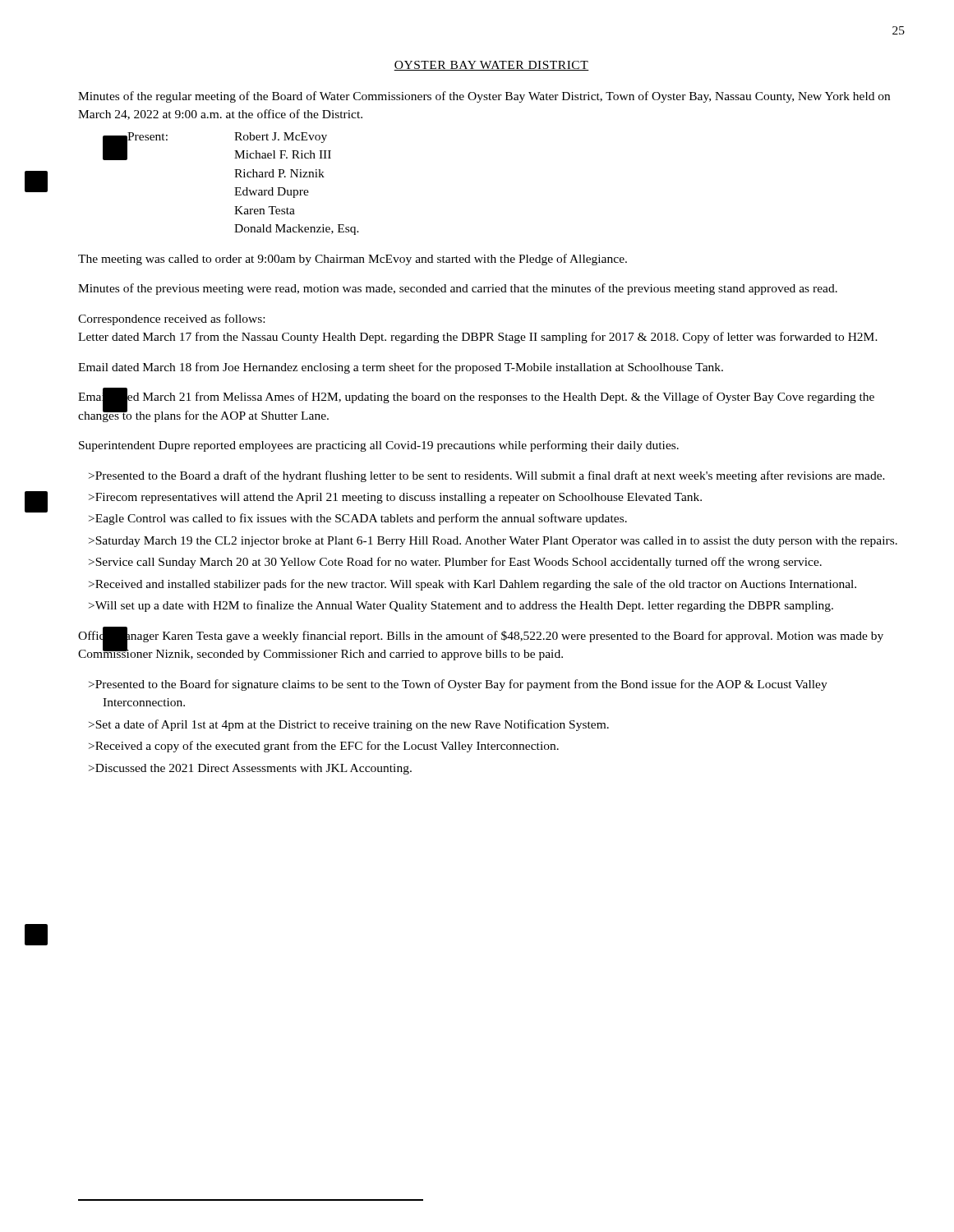Find the region starting "Correspondence received as follows:"
This screenshot has height=1232, width=954.
pos(478,327)
